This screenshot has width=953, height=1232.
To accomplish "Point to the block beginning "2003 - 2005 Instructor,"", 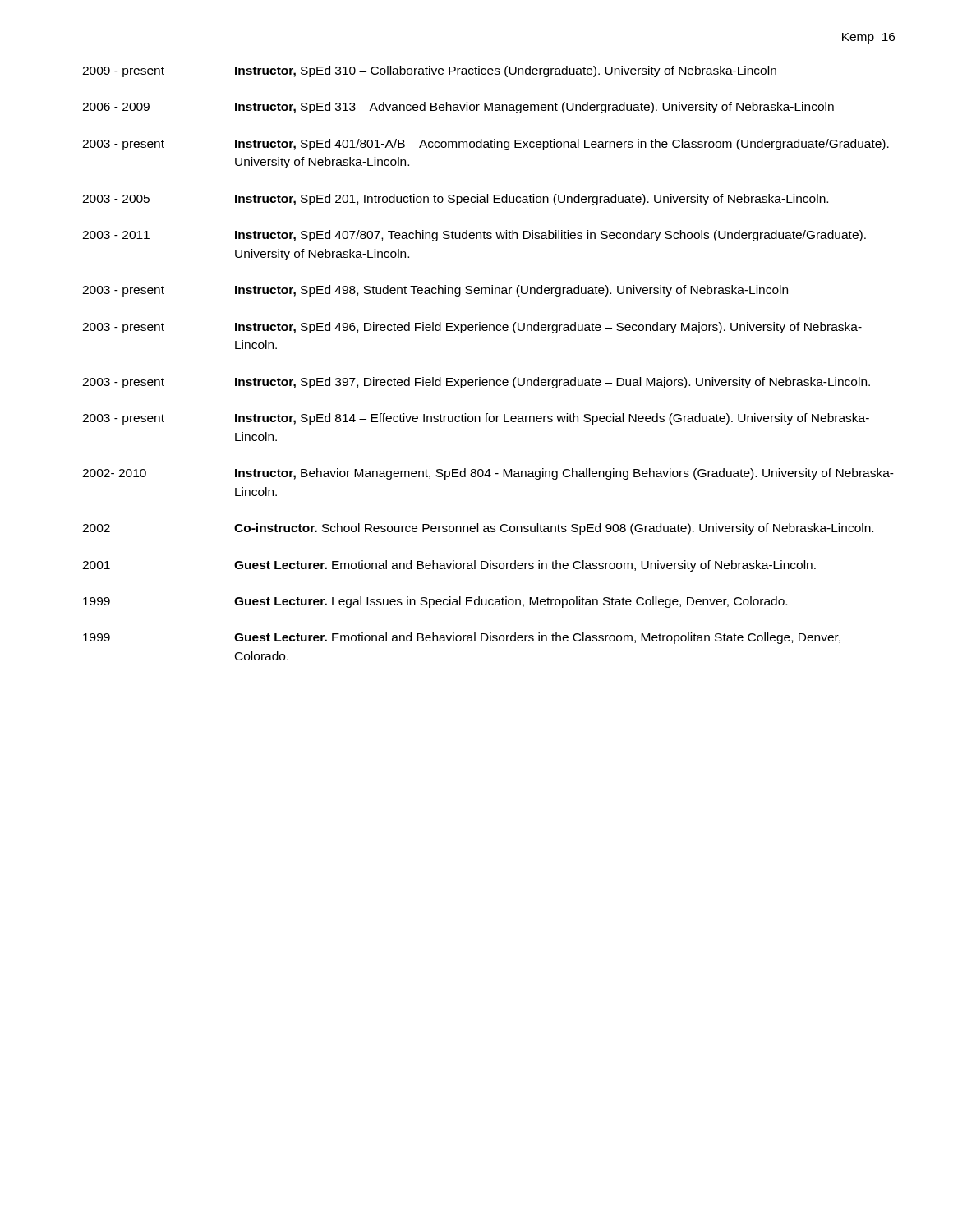I will [x=489, y=199].
